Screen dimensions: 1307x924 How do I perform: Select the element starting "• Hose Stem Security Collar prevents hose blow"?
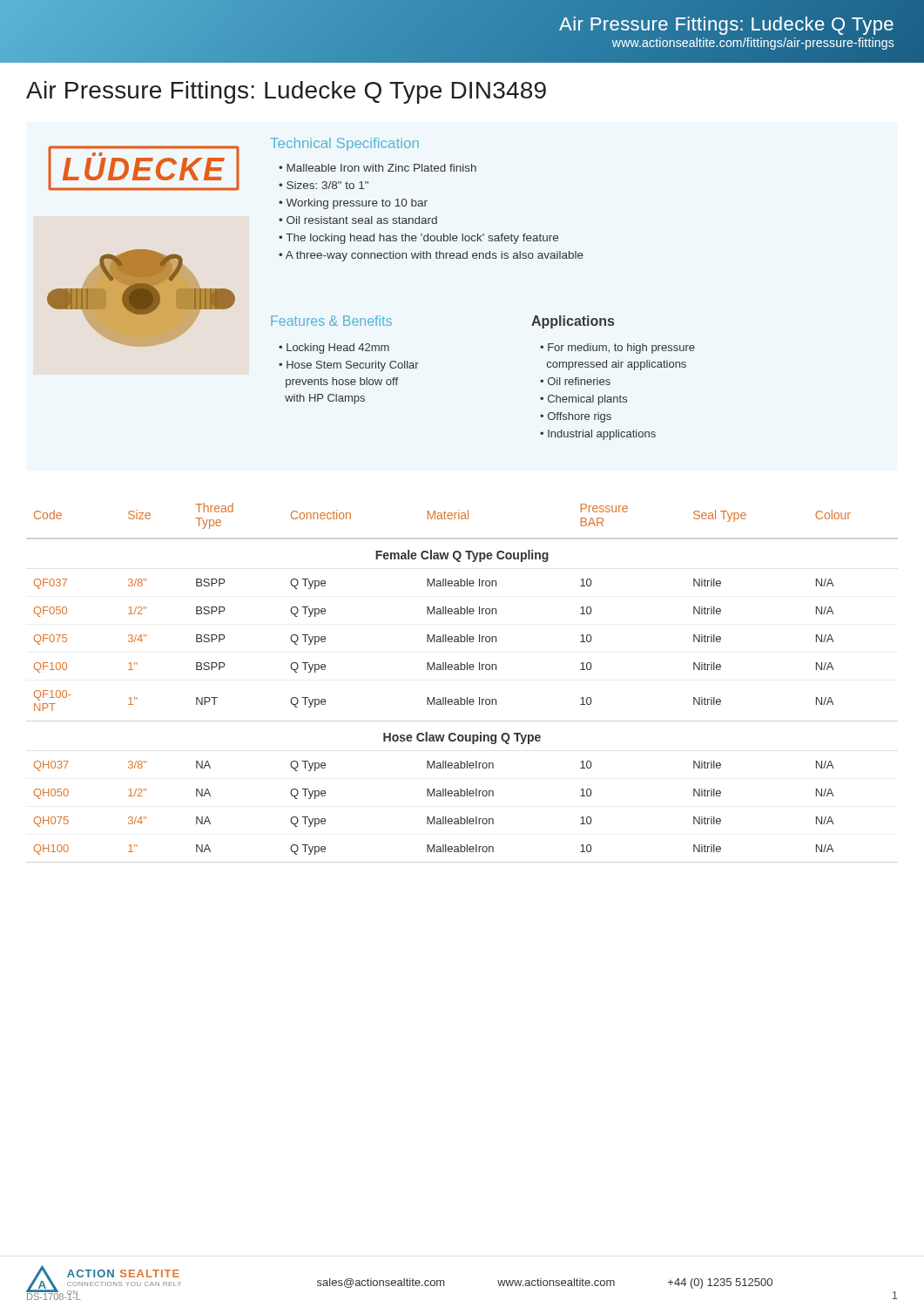coord(349,381)
